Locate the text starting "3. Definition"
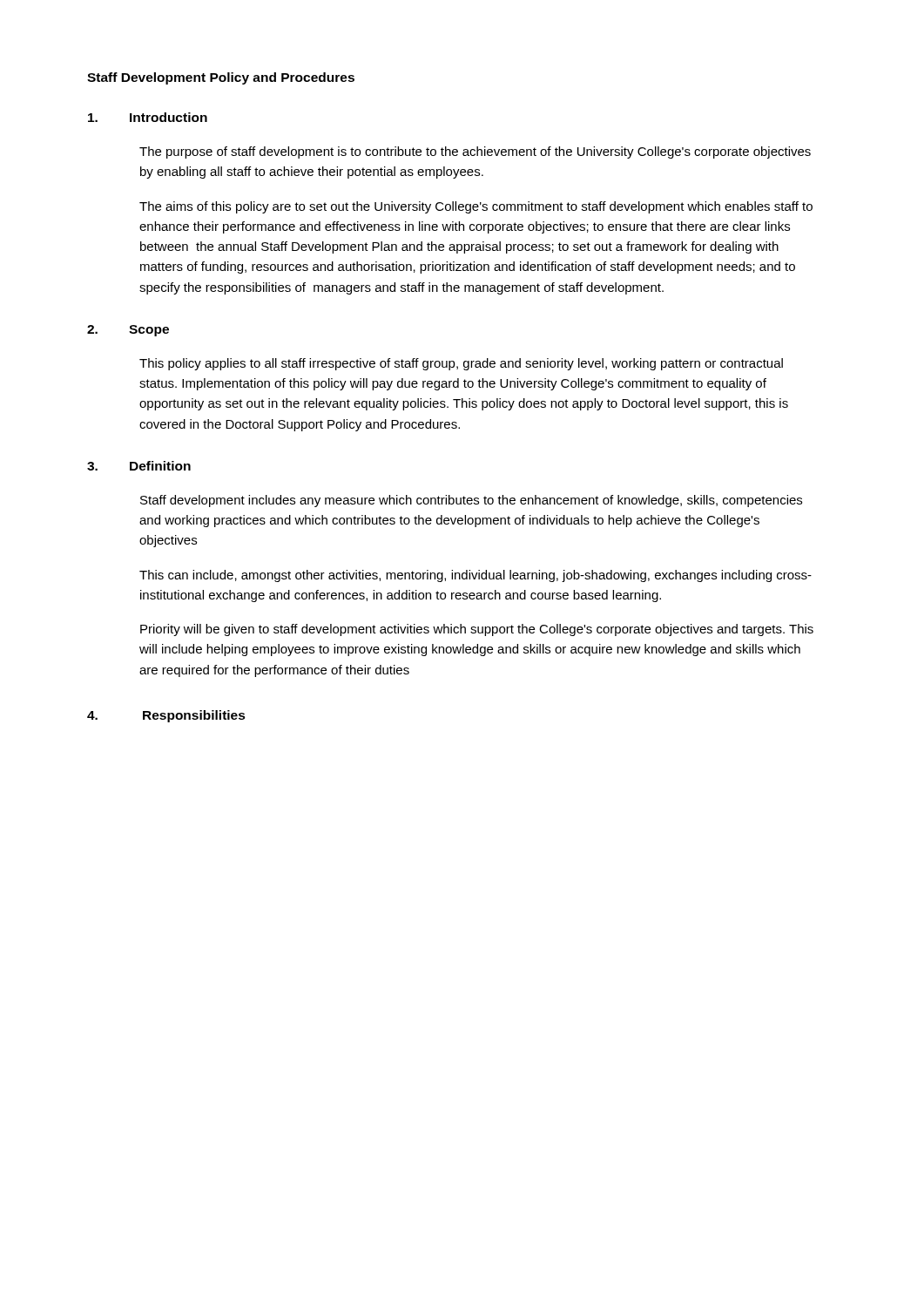 [x=139, y=466]
